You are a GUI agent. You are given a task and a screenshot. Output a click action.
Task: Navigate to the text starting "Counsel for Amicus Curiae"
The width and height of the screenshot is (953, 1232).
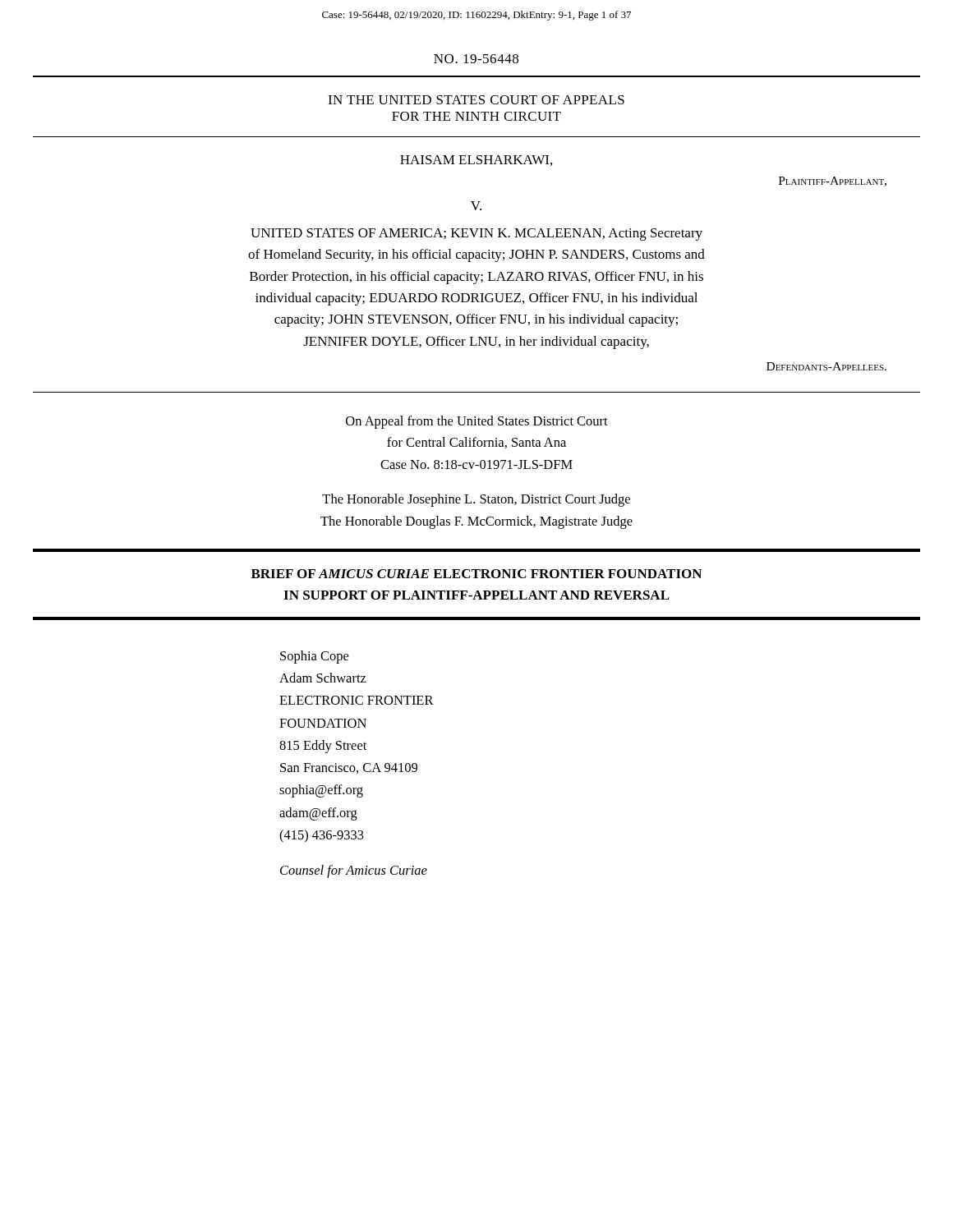pyautogui.click(x=354, y=871)
